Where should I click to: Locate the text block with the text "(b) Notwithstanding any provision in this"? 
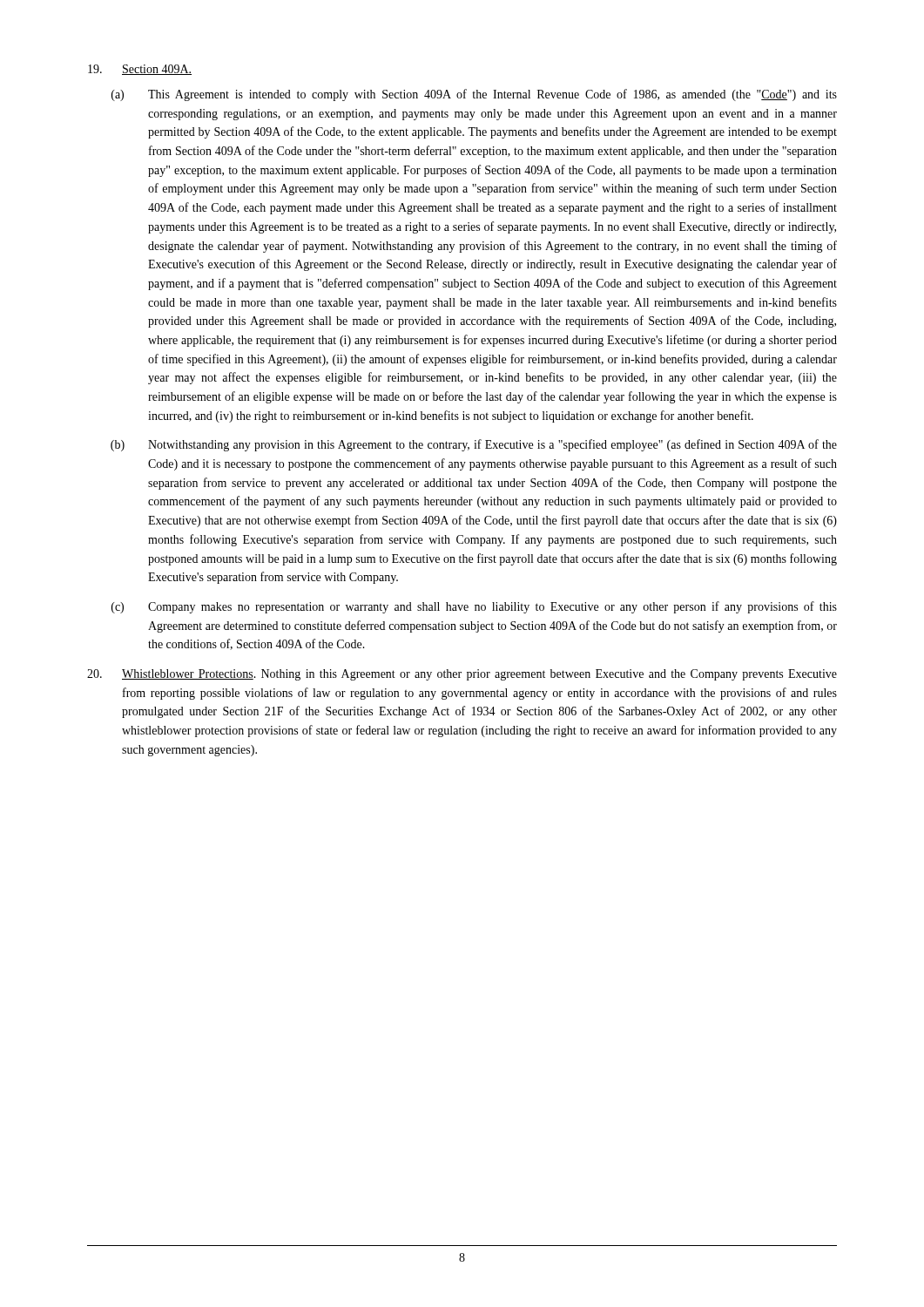[462, 512]
